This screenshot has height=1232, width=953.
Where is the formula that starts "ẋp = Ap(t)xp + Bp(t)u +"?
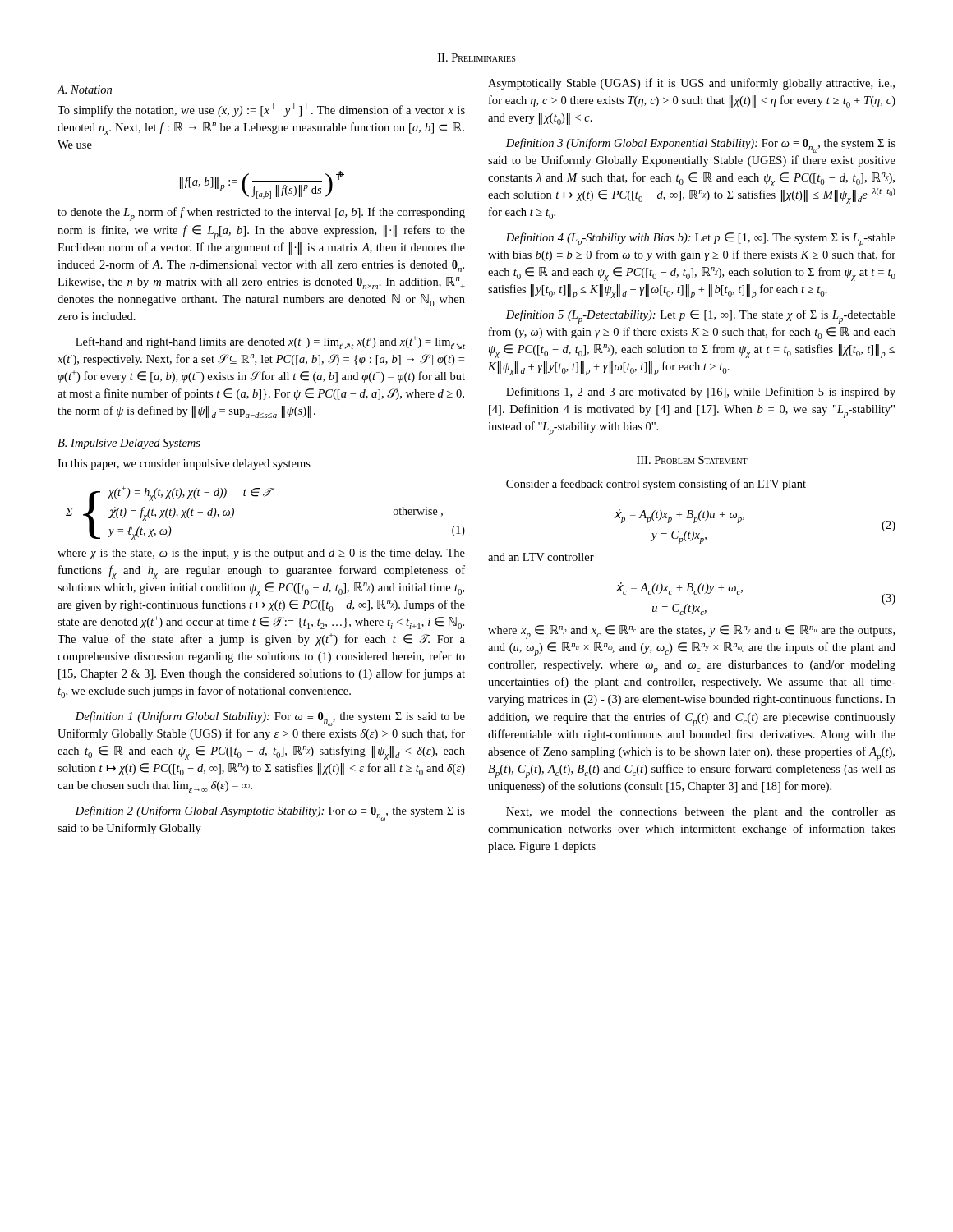tap(692, 525)
